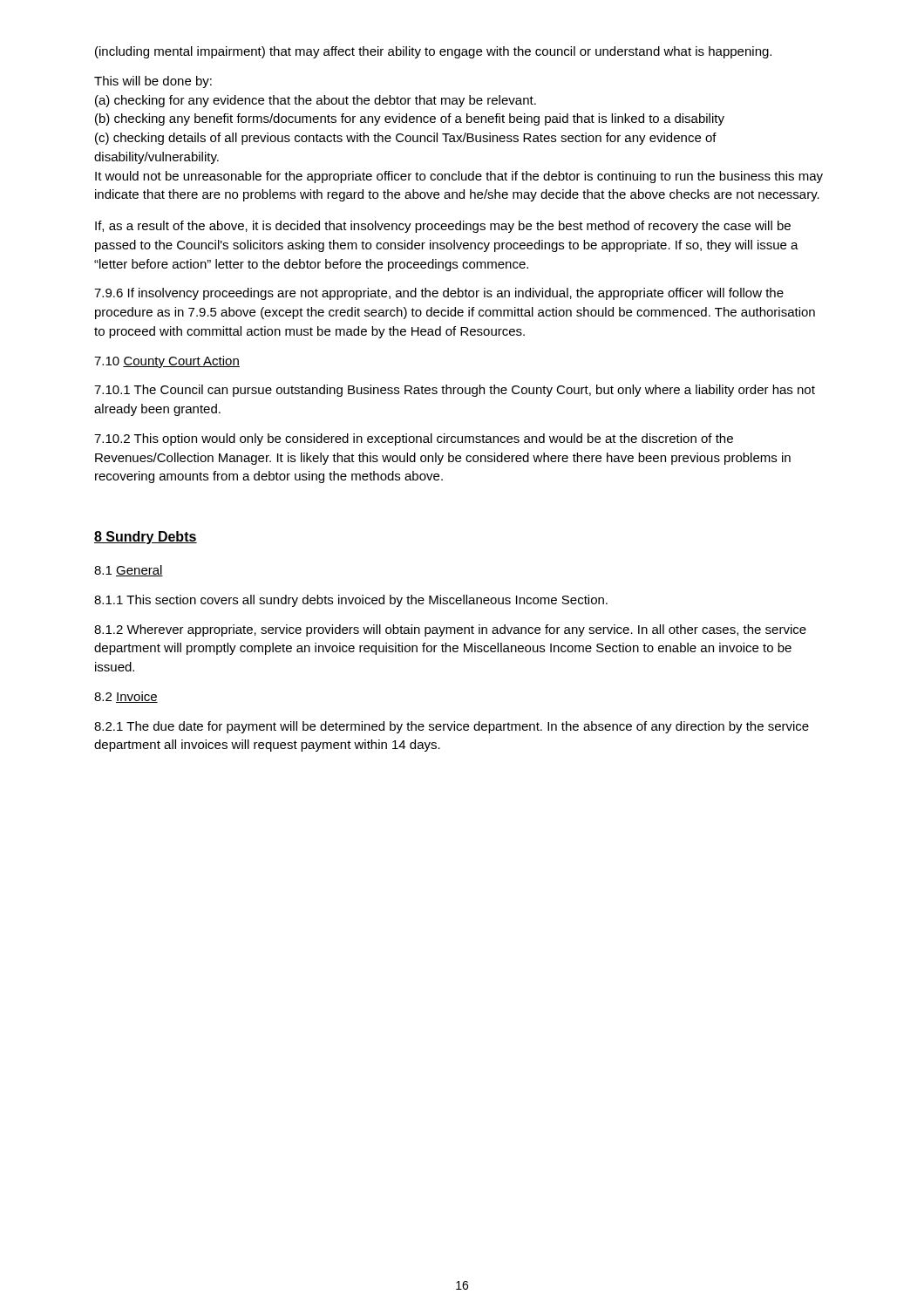
Task: Point to the element starting "10.2 This option would only be considered in"
Action: 443,457
